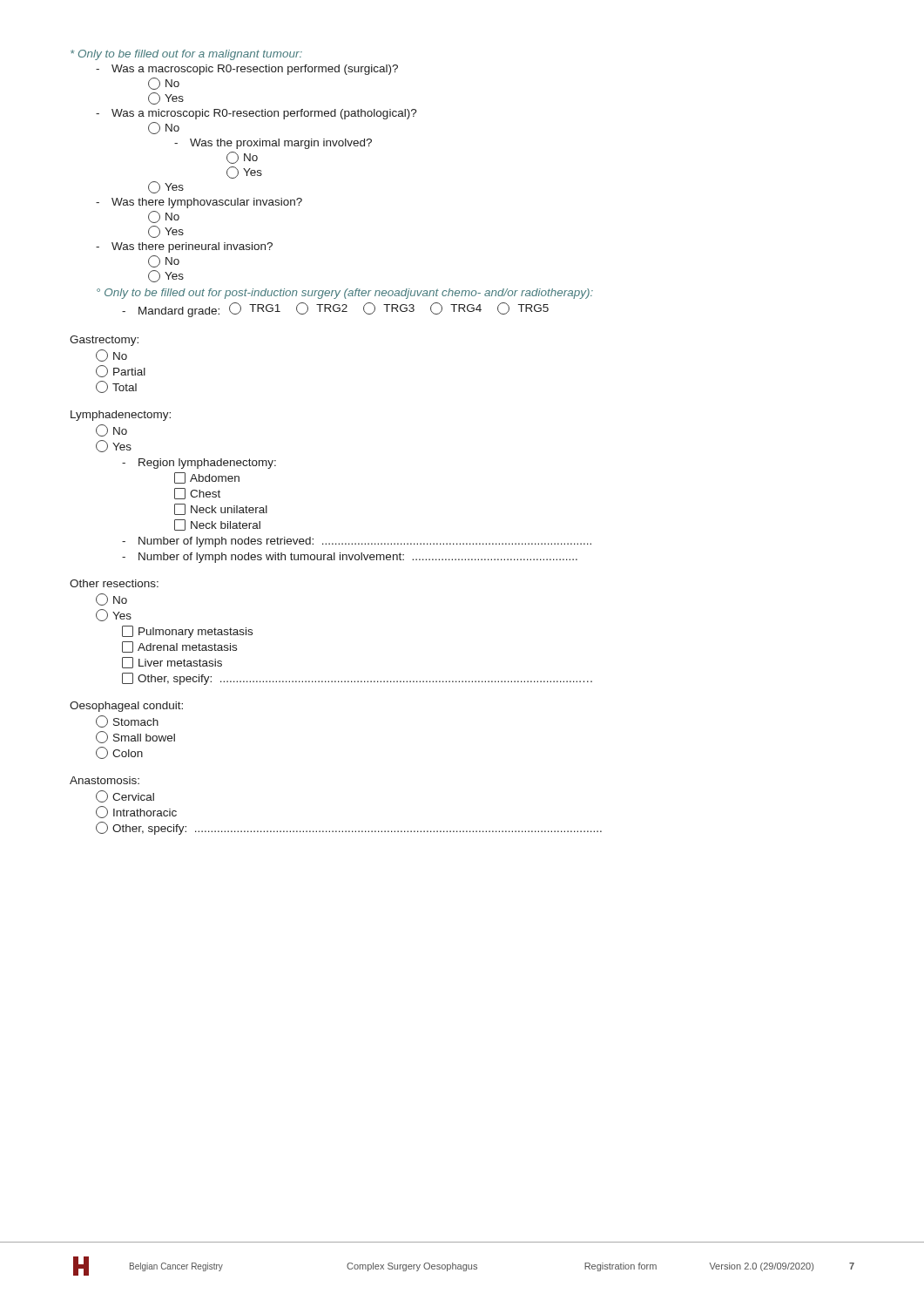Click on the block starting "Anastomosis: Cervical Intrathoracic"
The width and height of the screenshot is (924, 1307).
[x=105, y=780]
